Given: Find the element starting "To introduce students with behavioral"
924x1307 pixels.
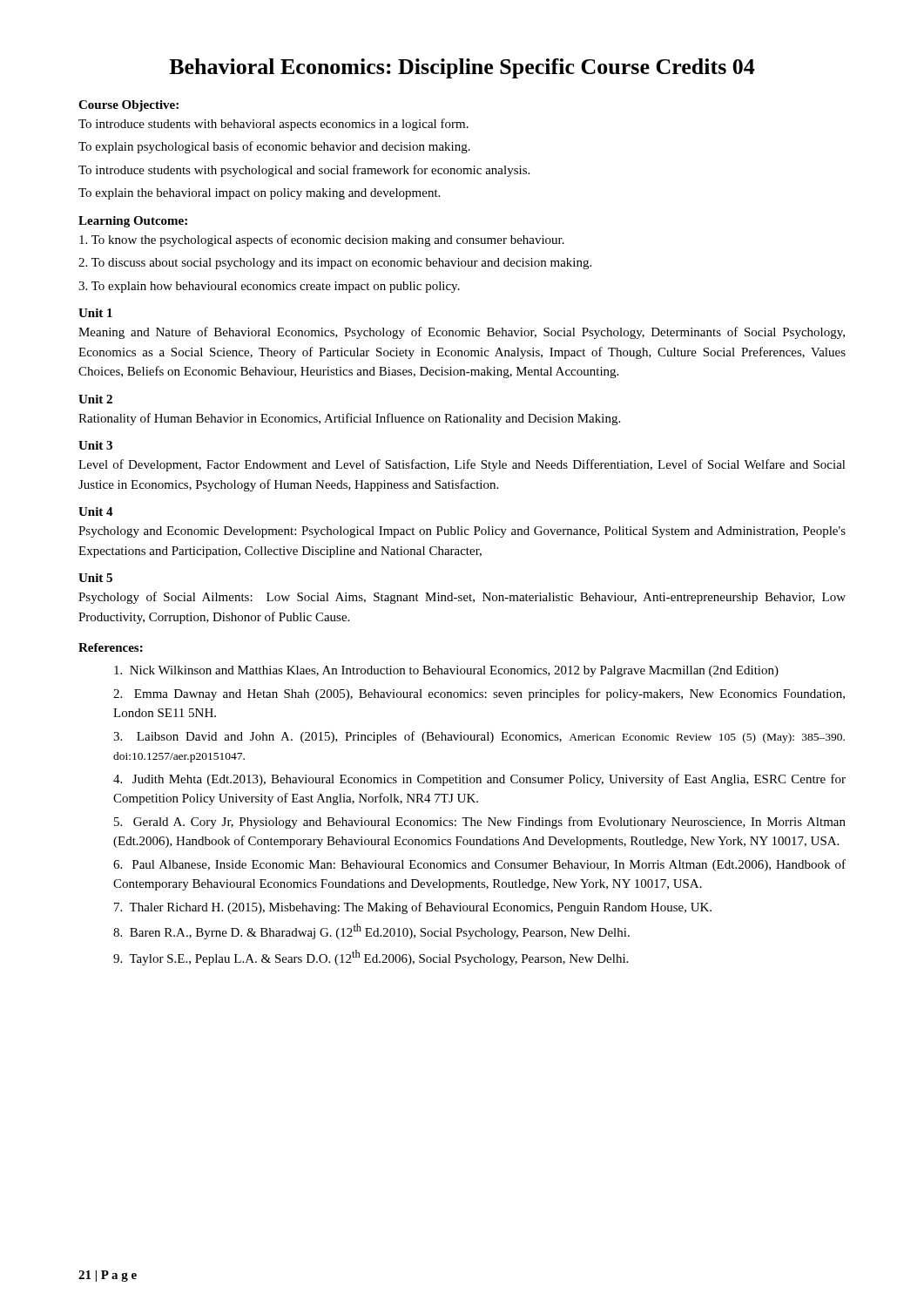Looking at the screenshot, I should (x=274, y=124).
